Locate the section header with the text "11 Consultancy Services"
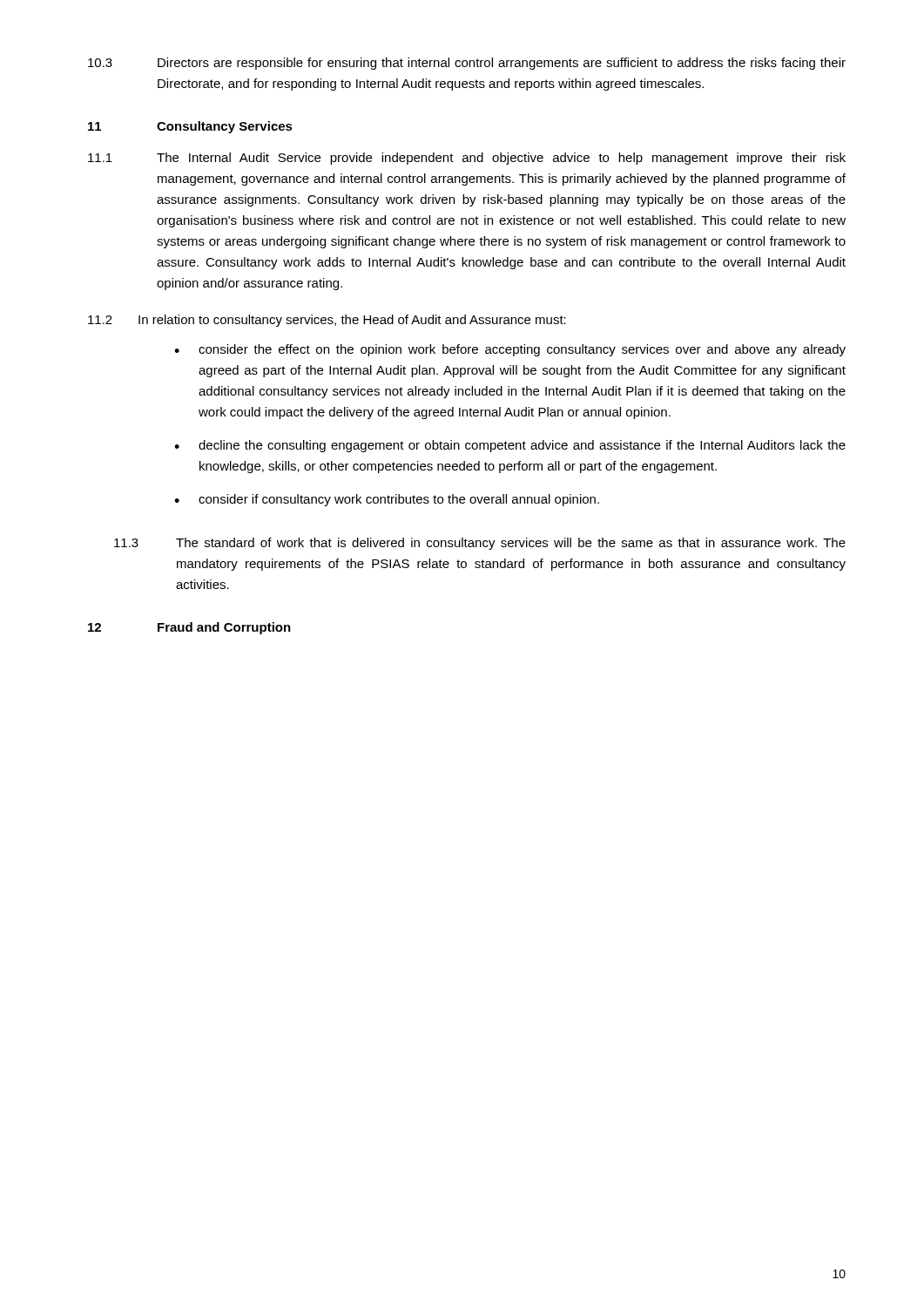924x1307 pixels. [190, 127]
